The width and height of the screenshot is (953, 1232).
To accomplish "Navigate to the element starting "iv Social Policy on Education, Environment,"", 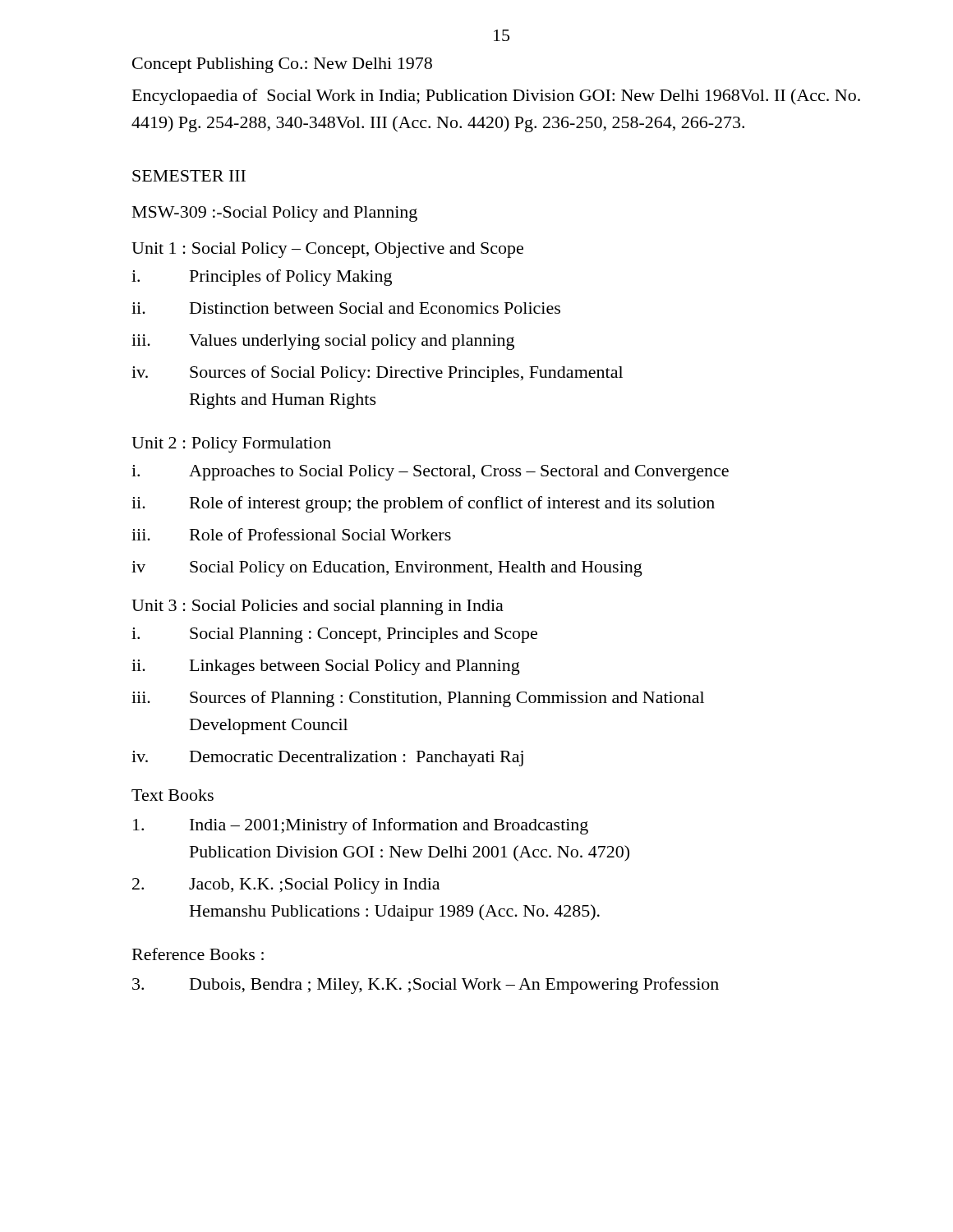I will click(501, 566).
